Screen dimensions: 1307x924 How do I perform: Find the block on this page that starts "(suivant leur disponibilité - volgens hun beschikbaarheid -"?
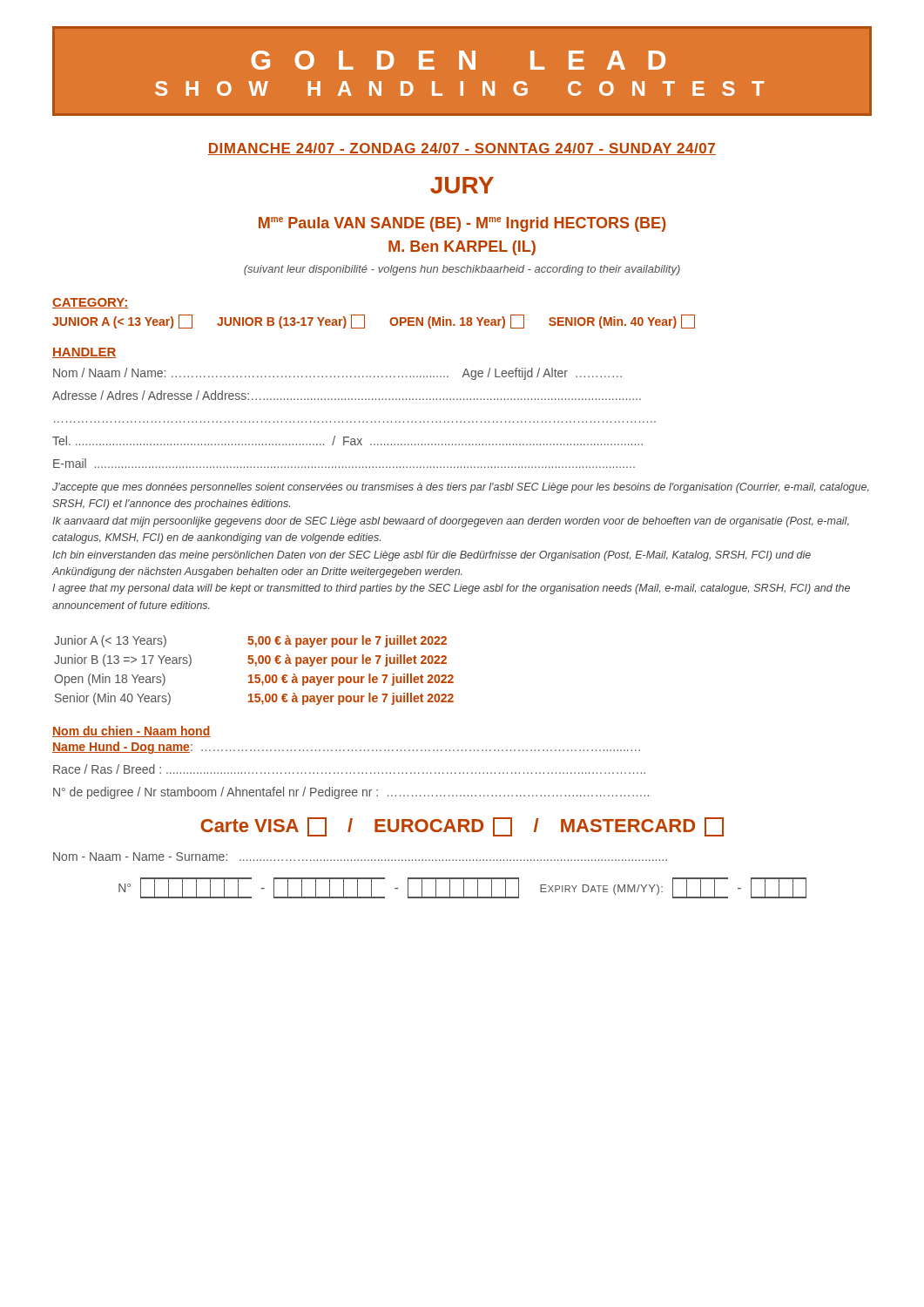click(x=462, y=269)
